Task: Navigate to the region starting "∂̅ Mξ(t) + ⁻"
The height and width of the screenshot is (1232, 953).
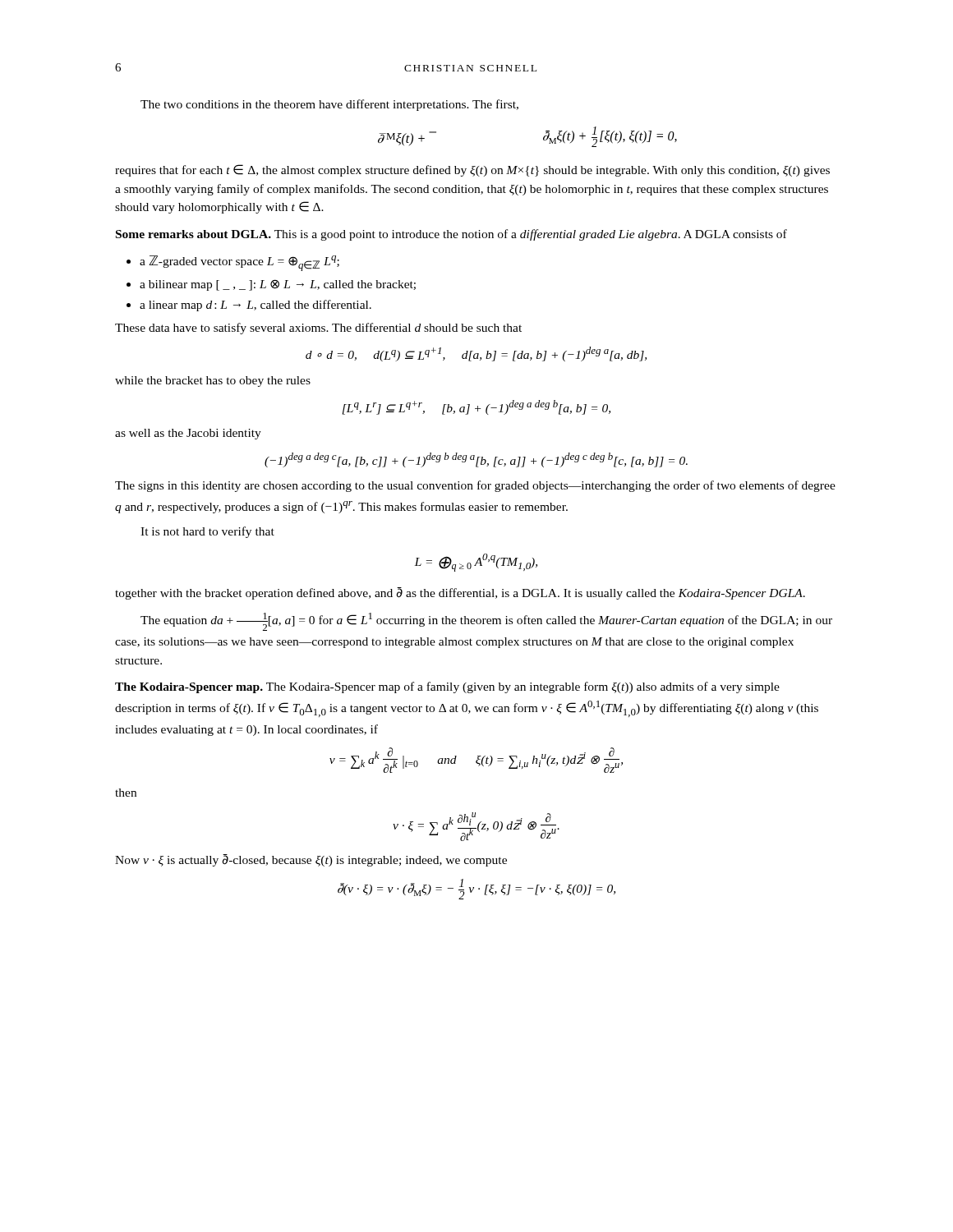Action: click(x=404, y=137)
